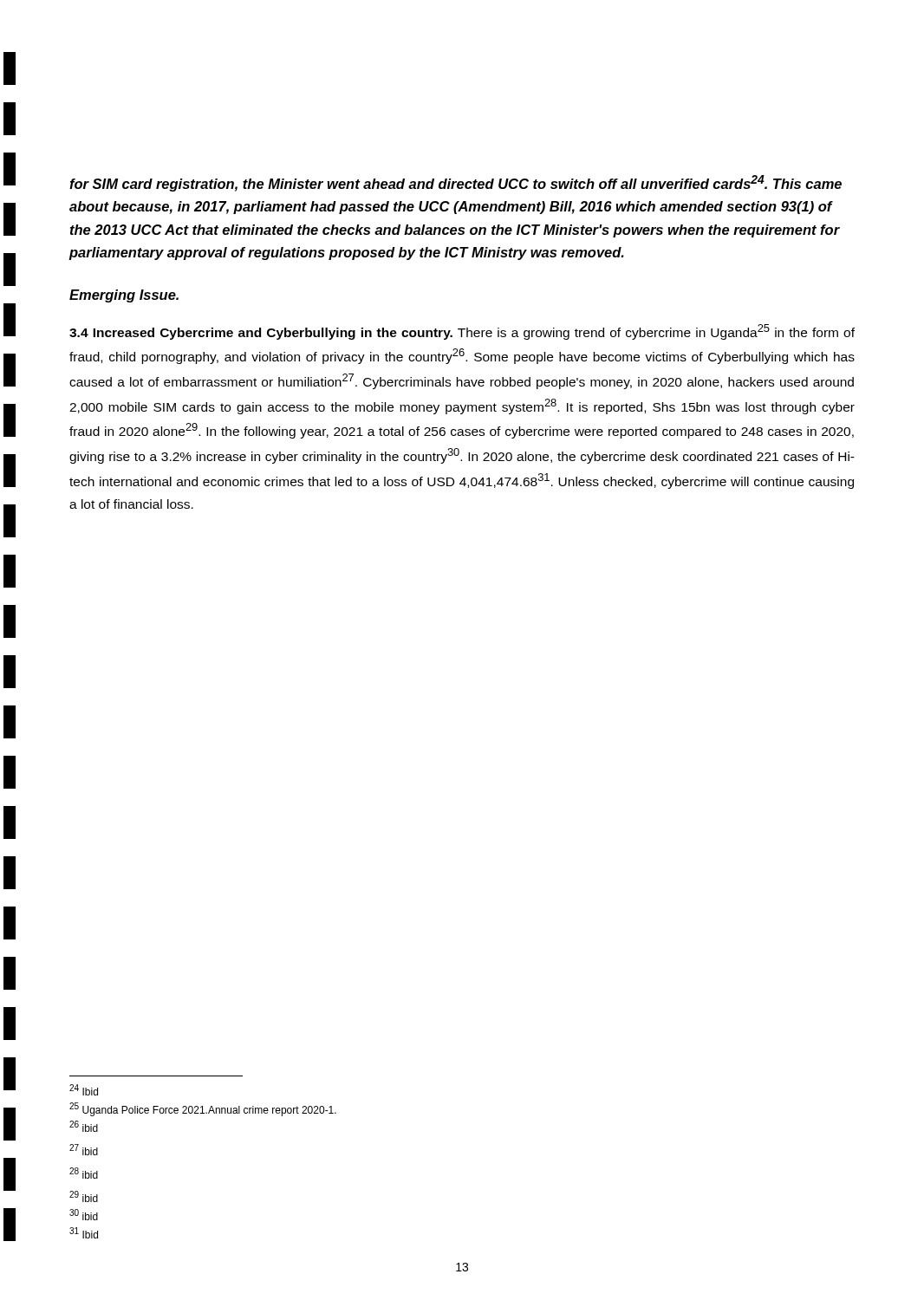The height and width of the screenshot is (1300, 924).
Task: Select the footnote that reads "28 ibid"
Action: 84,1174
